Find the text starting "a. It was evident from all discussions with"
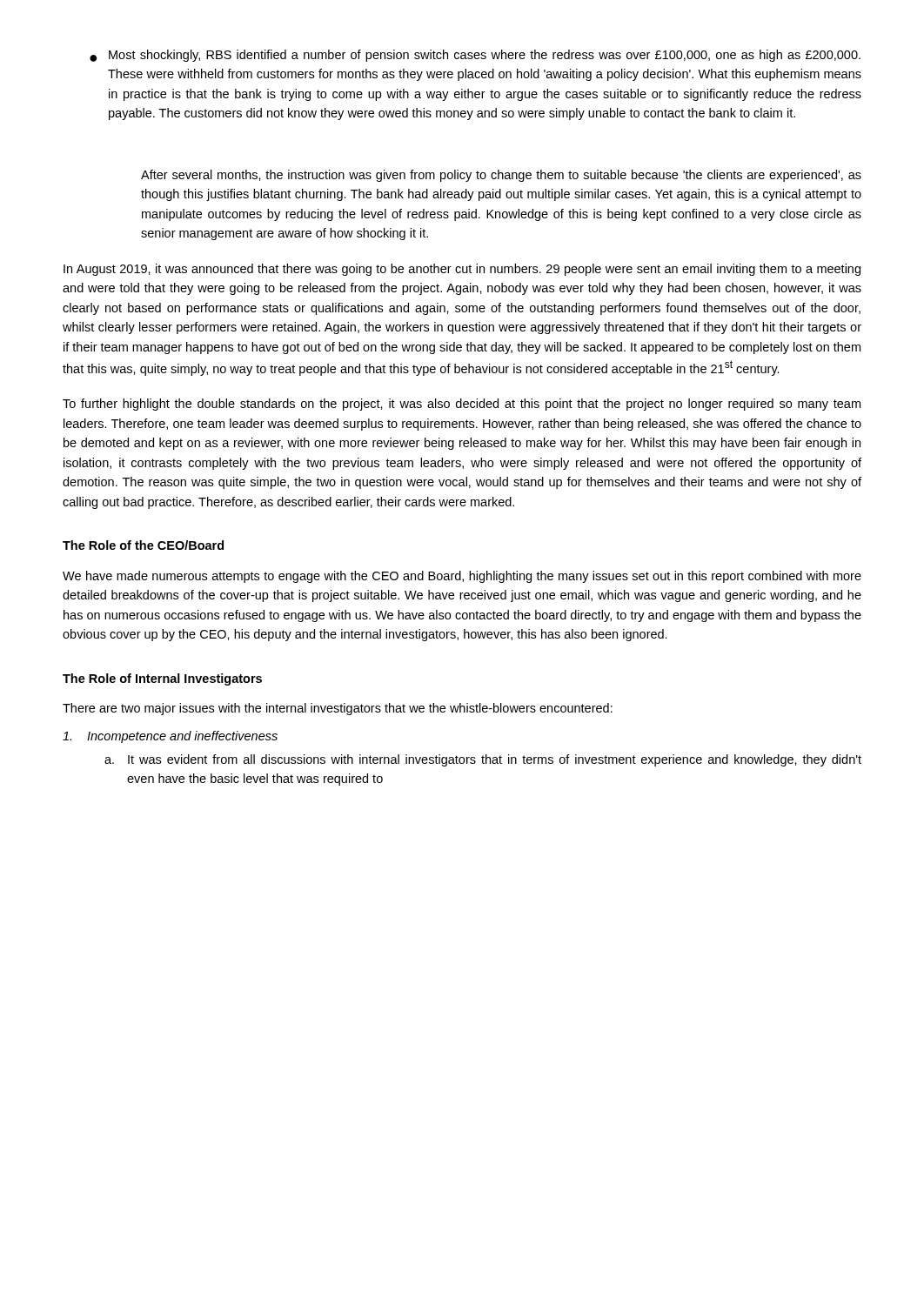924x1305 pixels. (x=483, y=769)
